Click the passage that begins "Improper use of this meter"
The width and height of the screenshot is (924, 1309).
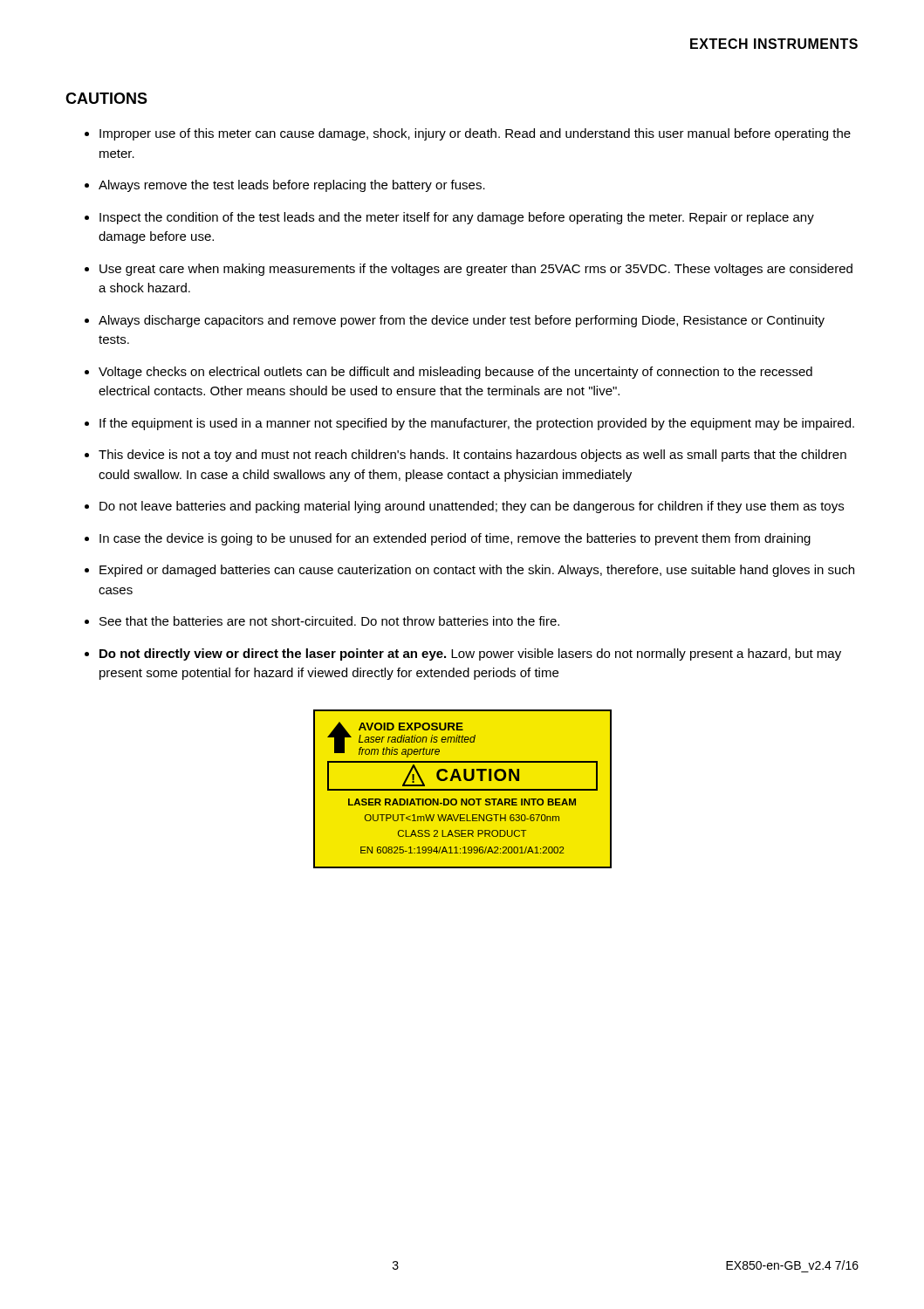[475, 143]
